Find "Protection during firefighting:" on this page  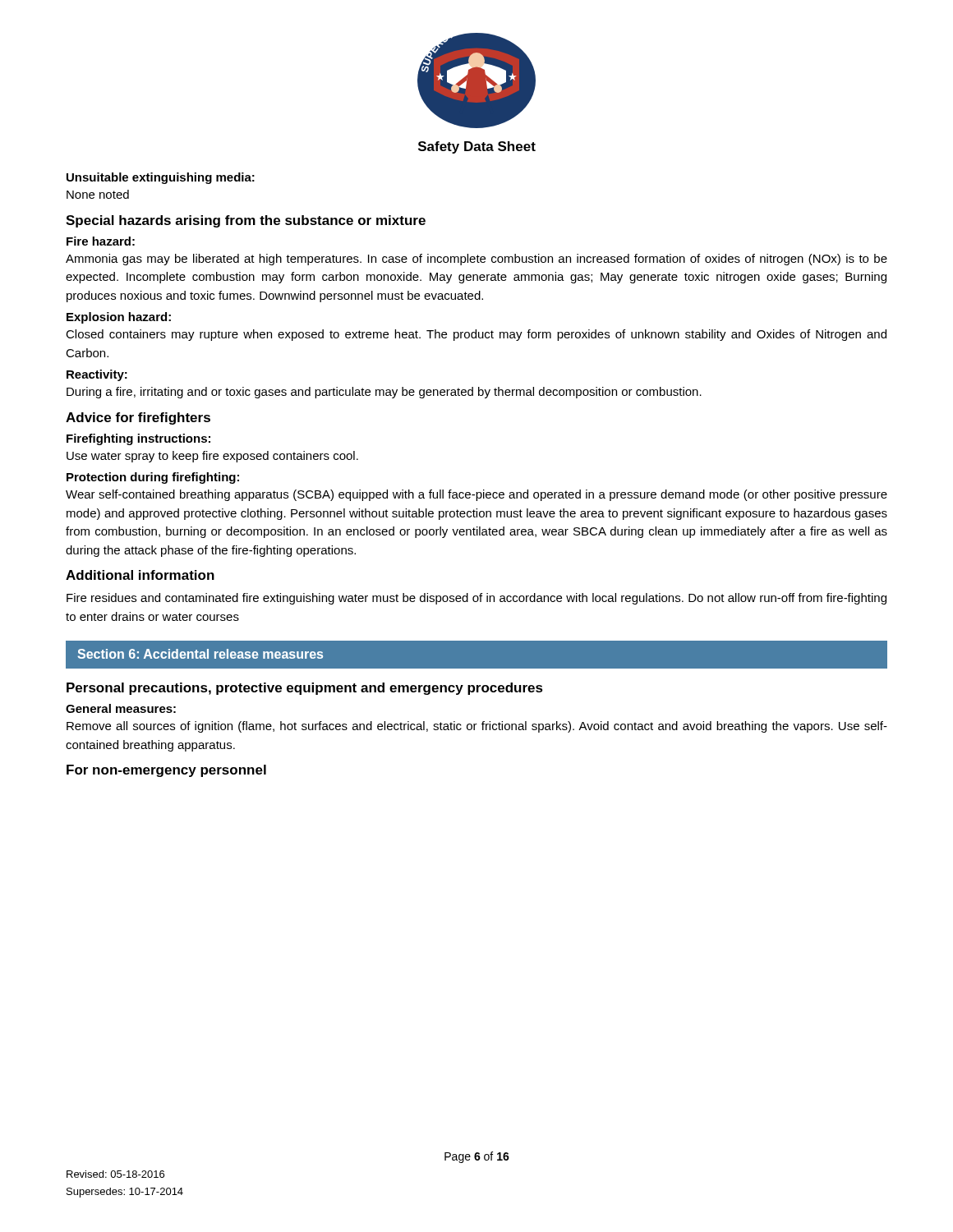153,477
